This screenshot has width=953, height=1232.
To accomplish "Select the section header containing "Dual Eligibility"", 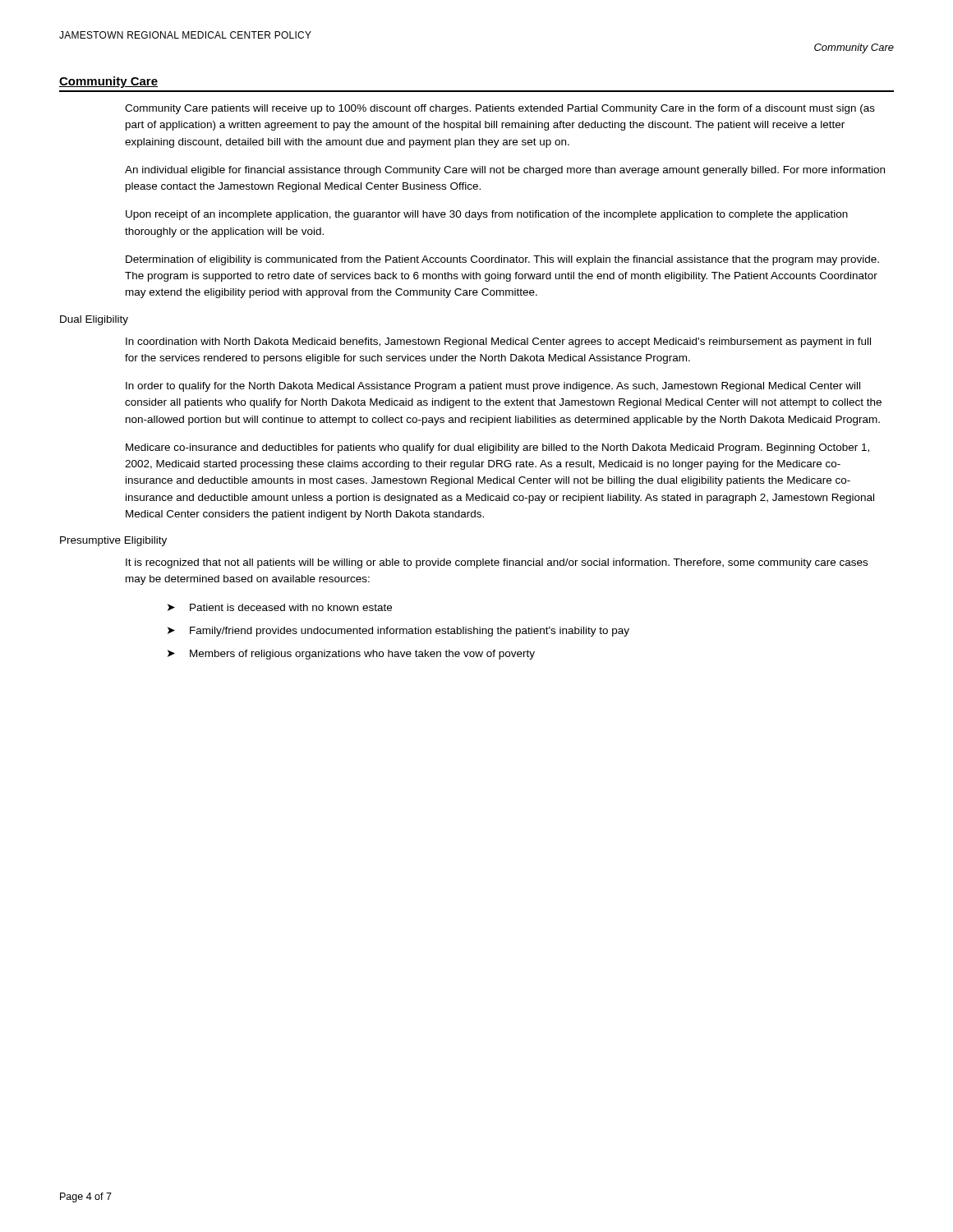I will pyautogui.click(x=94, y=319).
